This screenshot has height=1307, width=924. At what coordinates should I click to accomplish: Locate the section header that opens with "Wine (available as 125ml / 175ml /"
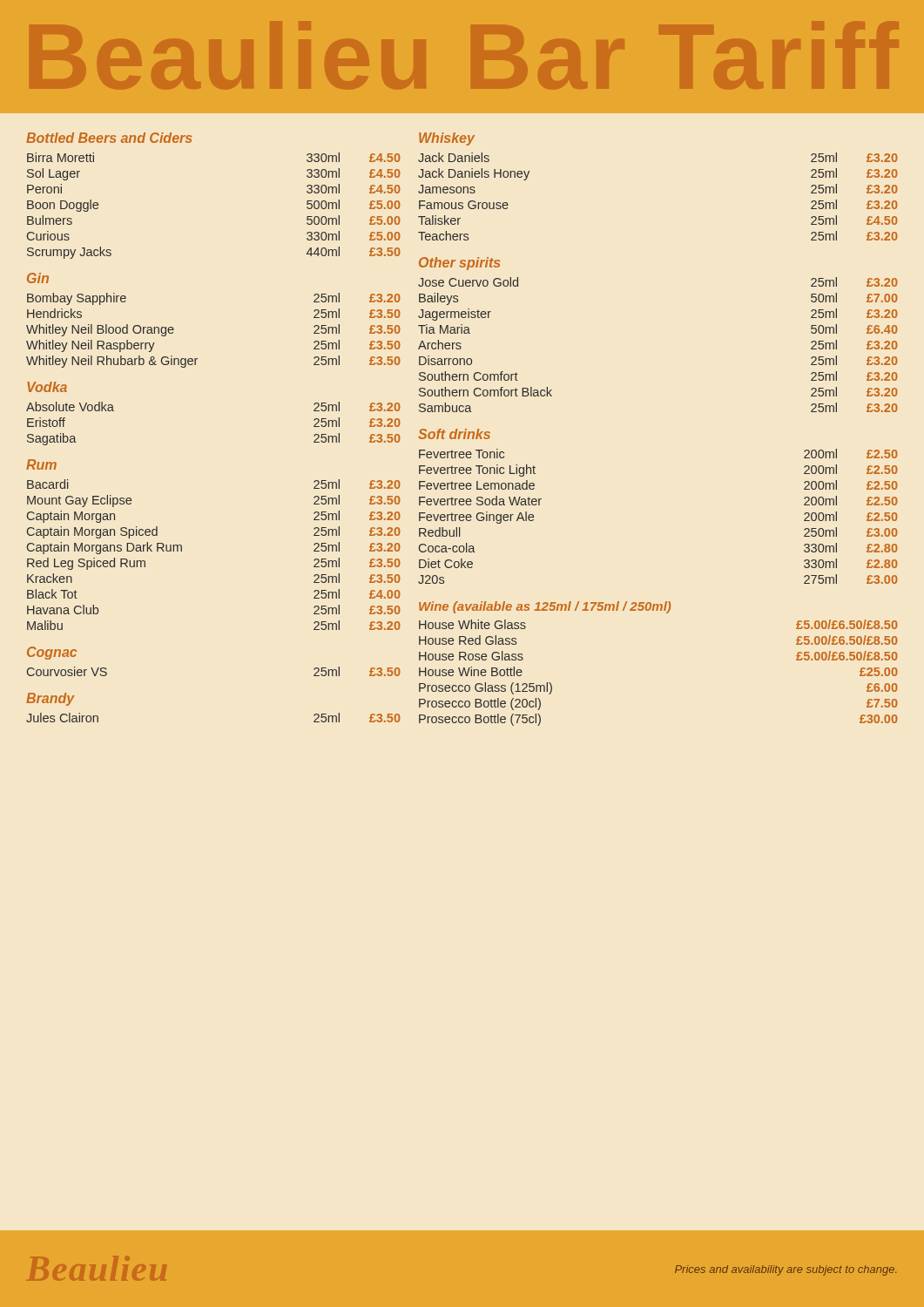click(x=545, y=606)
